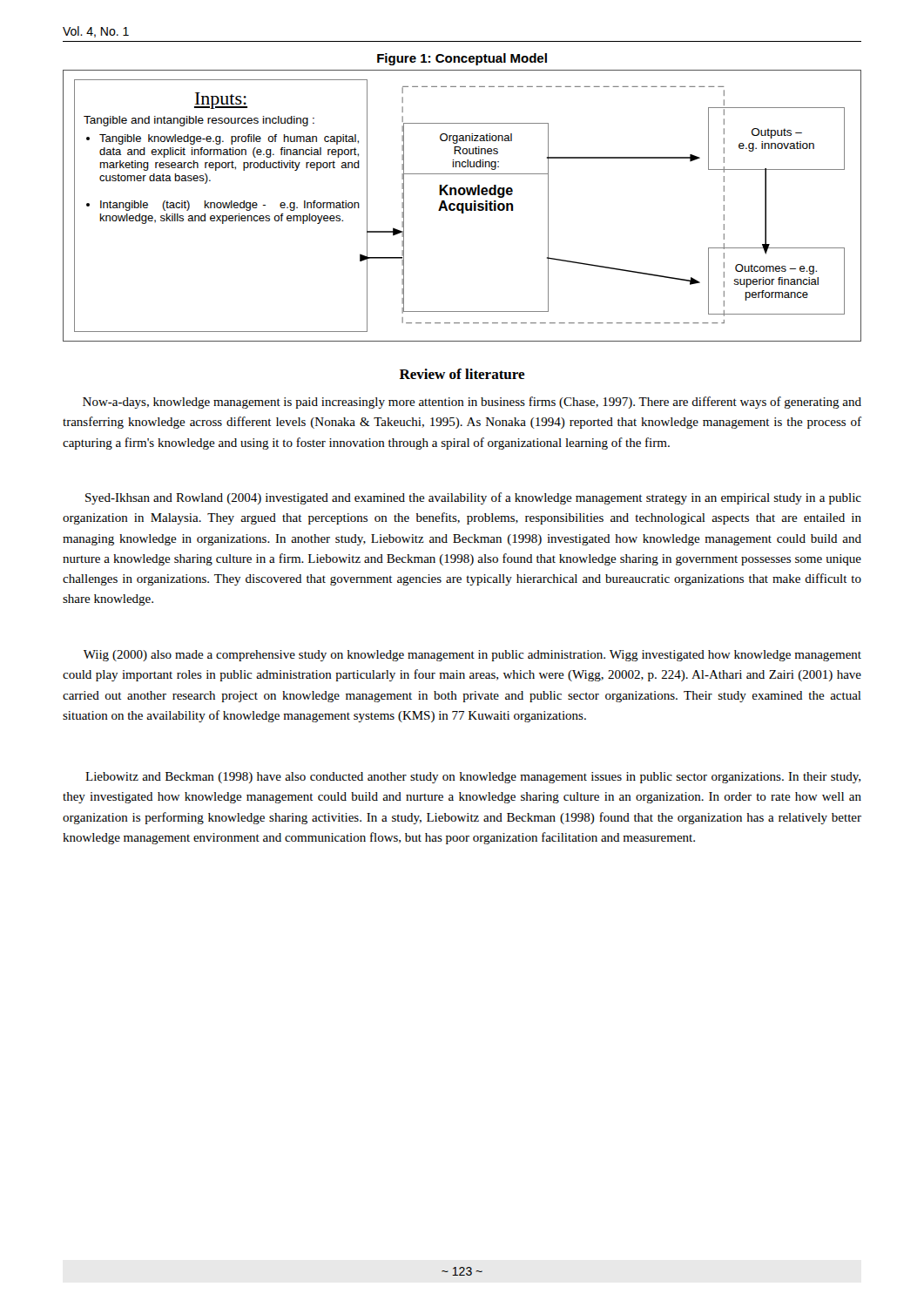Viewport: 924px width, 1307px height.
Task: Find the block on this page that starts "Liebowitz and Beckman"
Action: pyautogui.click(x=462, y=807)
